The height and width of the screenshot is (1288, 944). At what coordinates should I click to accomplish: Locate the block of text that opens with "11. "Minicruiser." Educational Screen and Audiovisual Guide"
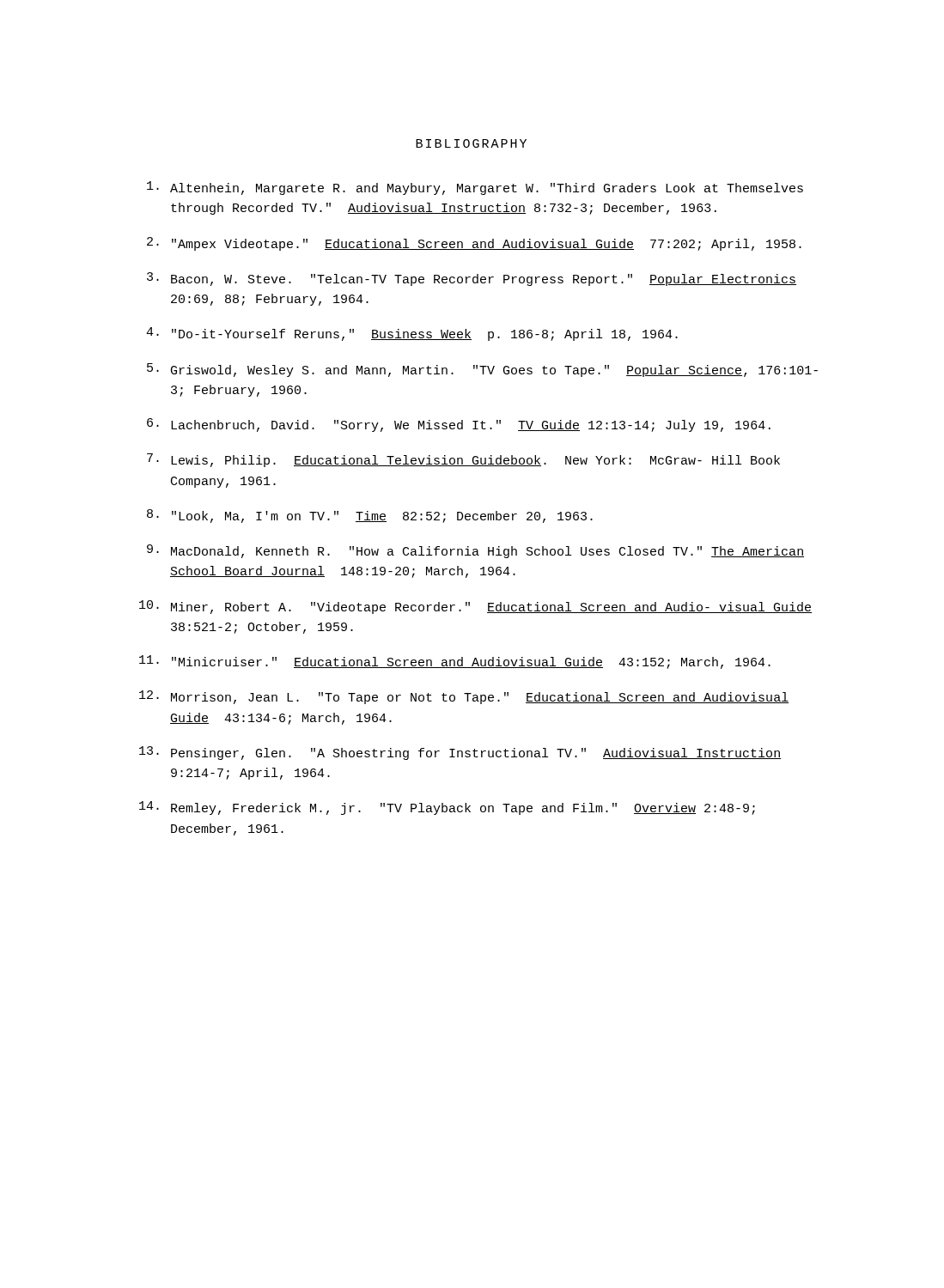(472, 663)
